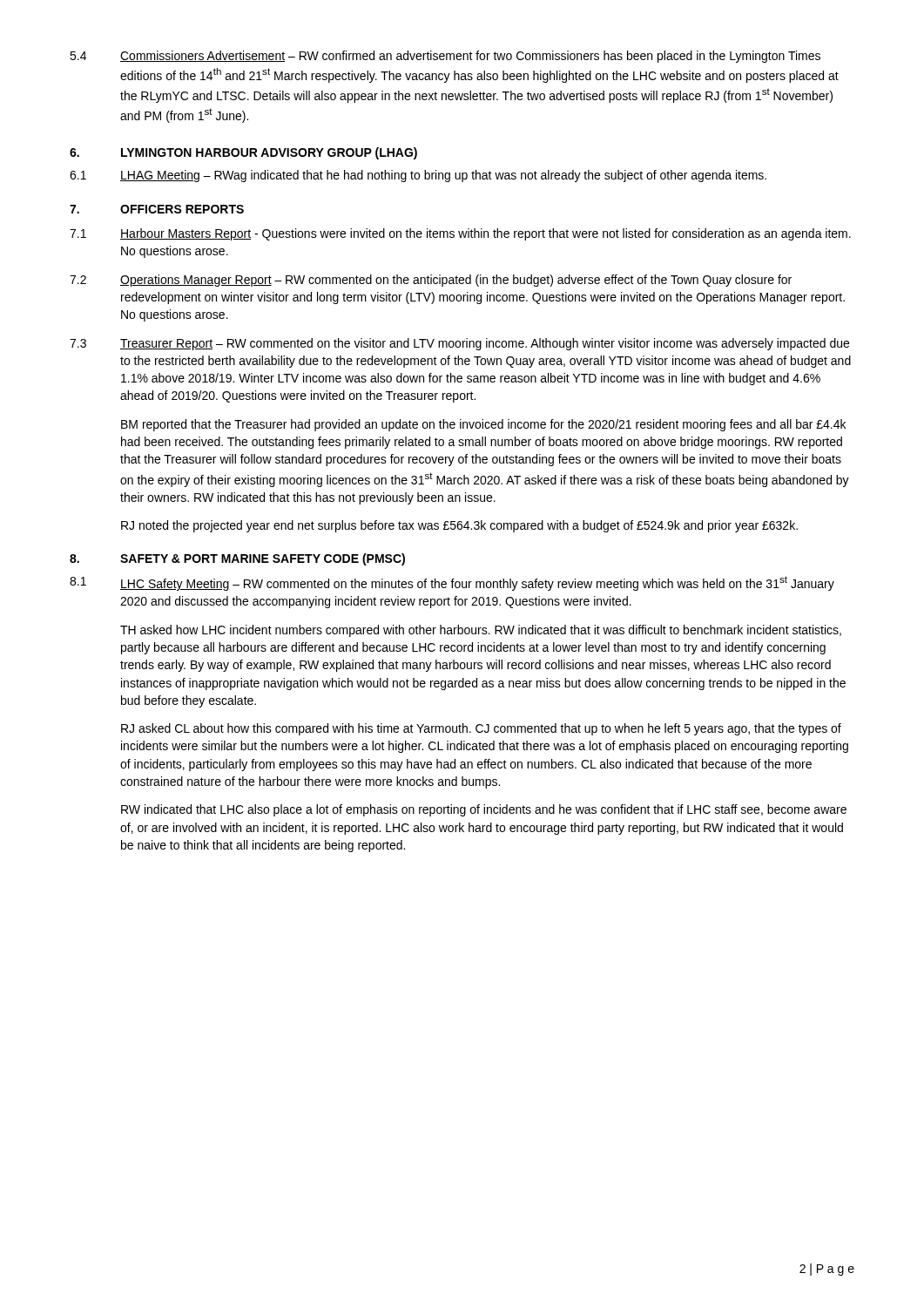Click the passage that begins "8.1 LHC Safety Meeting – RW commented on"
This screenshot has height=1307, width=924.
462,592
